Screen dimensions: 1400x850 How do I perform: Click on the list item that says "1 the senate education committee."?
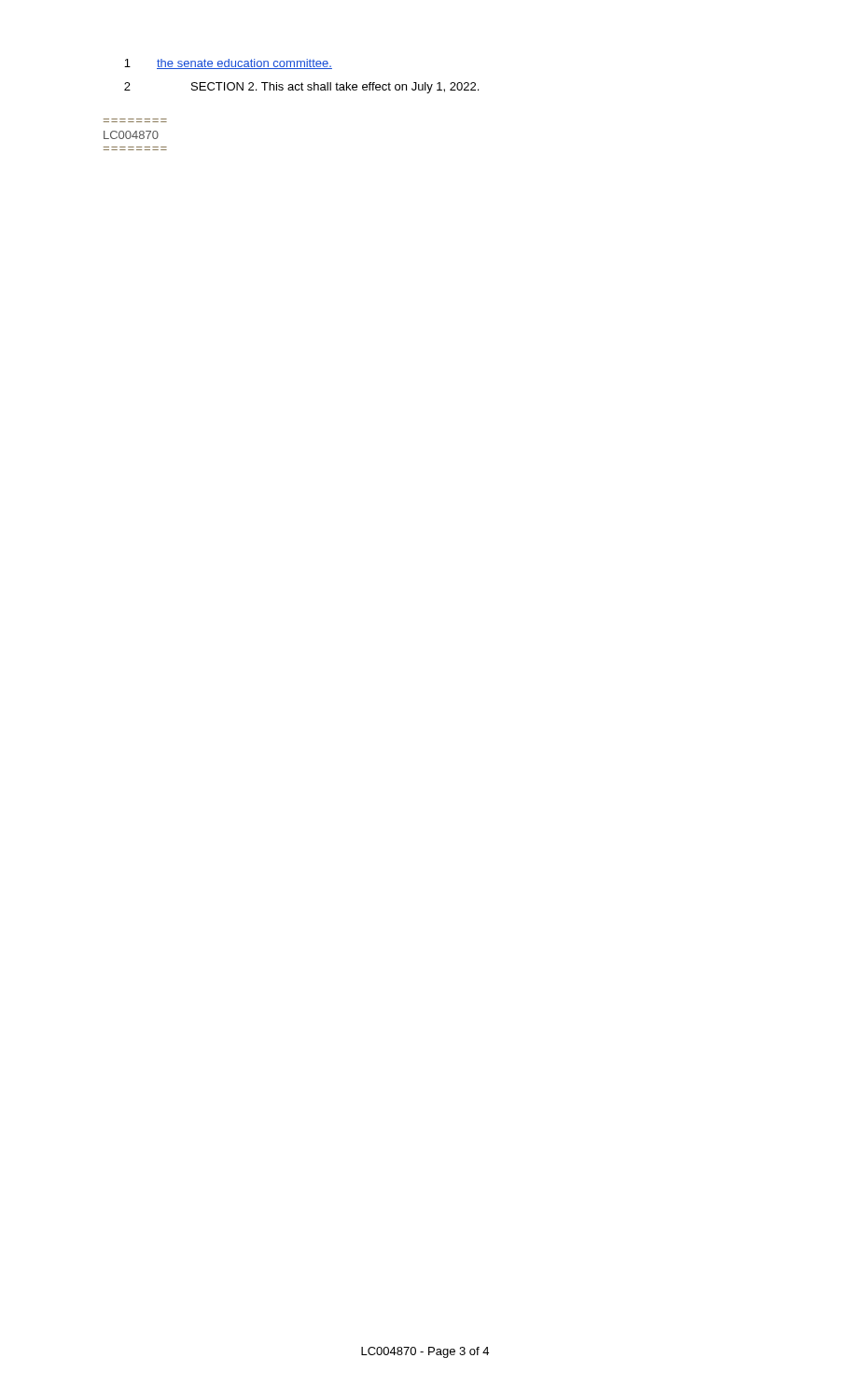coord(217,63)
